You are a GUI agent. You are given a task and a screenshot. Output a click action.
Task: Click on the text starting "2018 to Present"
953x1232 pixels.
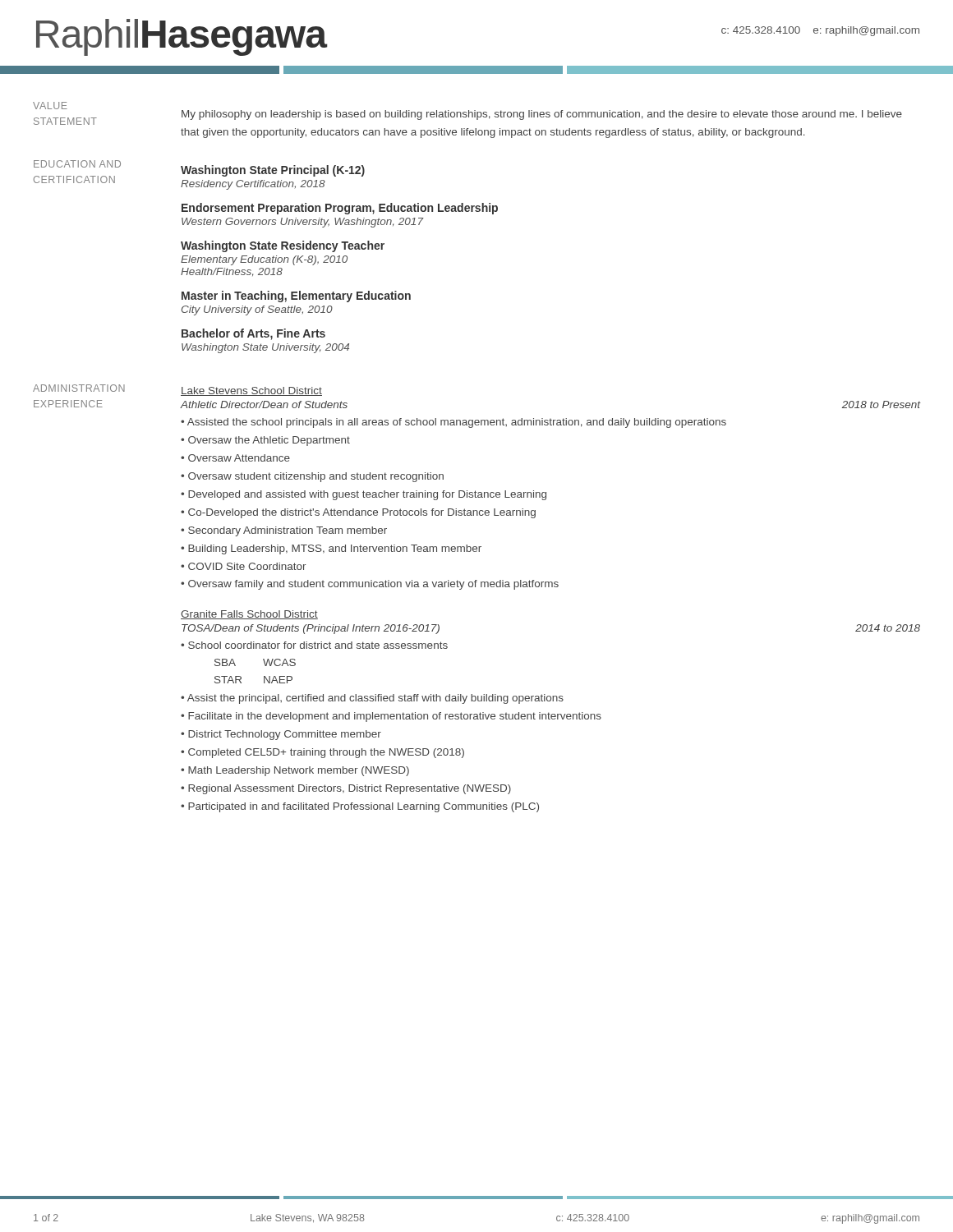[881, 405]
